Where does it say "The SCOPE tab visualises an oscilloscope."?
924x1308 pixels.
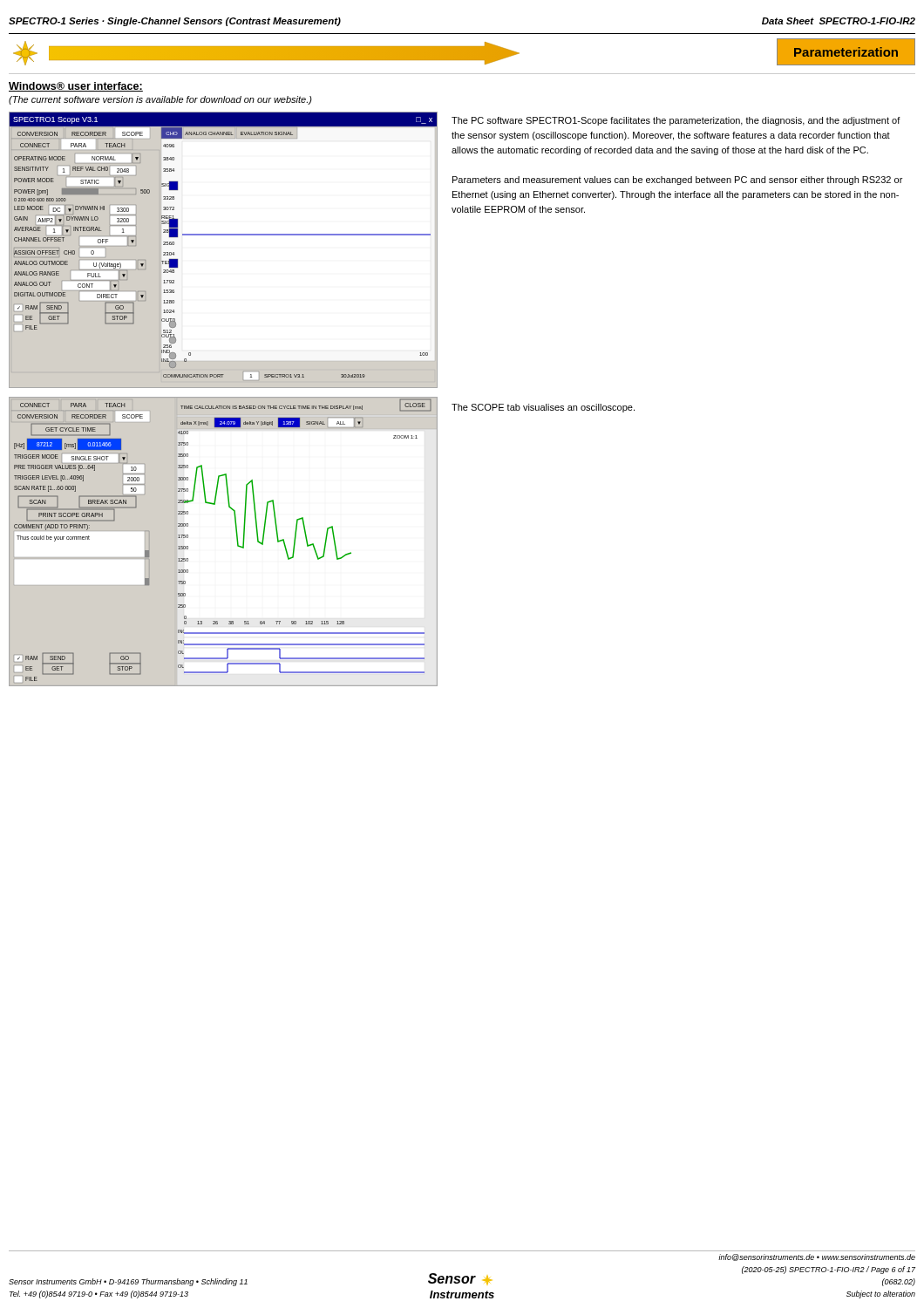[543, 407]
